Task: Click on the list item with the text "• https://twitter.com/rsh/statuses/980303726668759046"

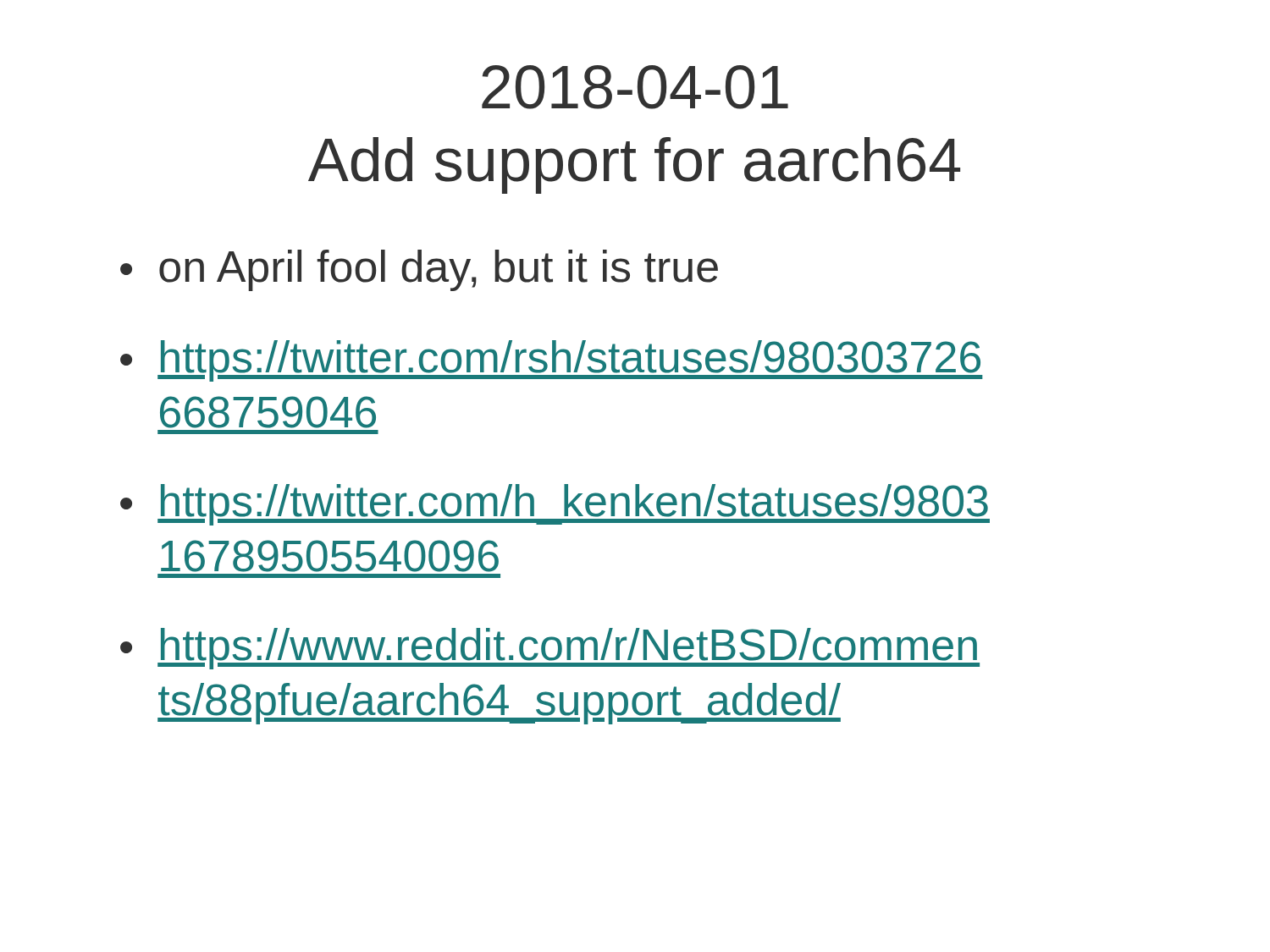Action: [x=550, y=385]
